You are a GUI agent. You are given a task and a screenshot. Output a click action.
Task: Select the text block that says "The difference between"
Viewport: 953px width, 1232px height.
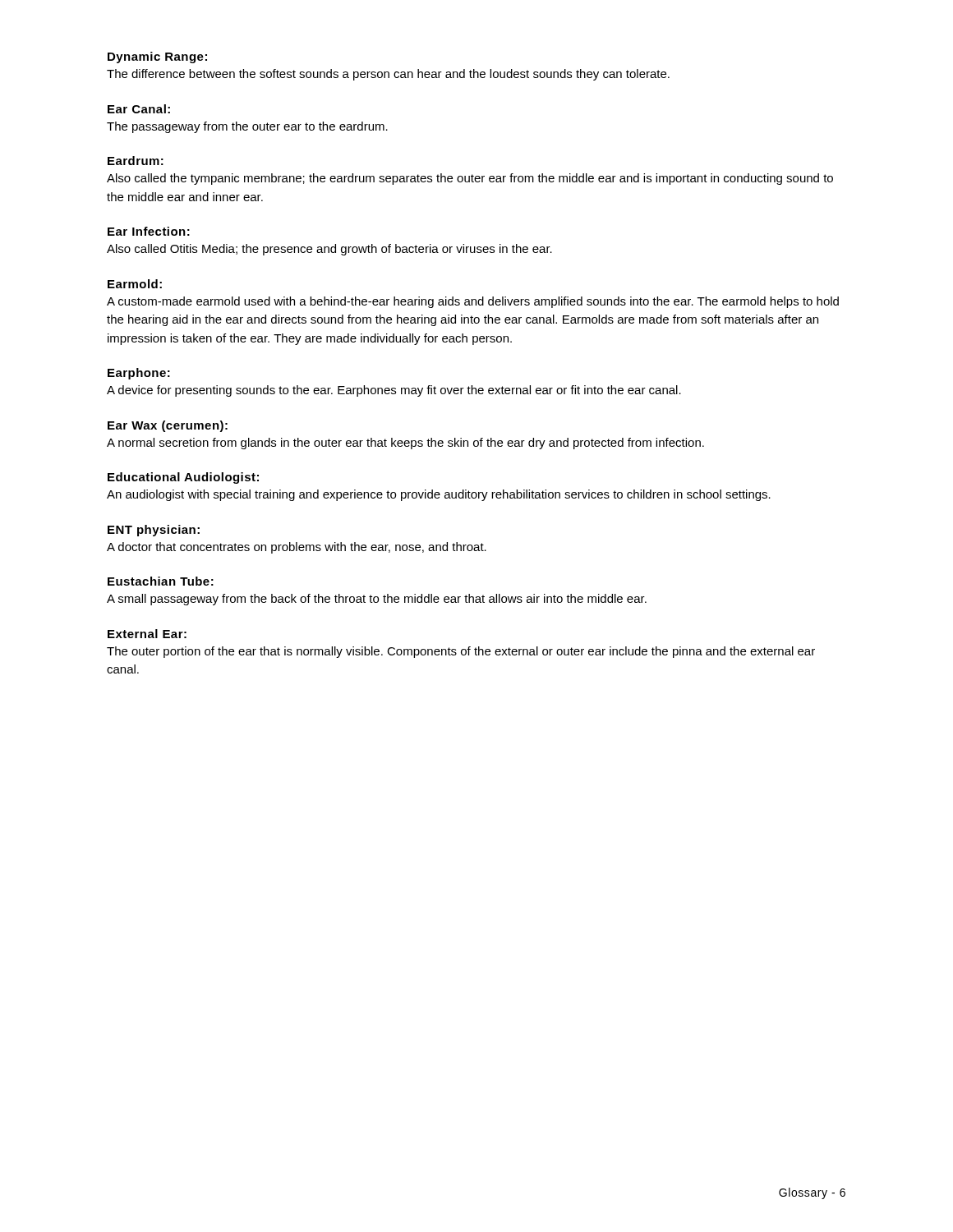click(x=389, y=73)
